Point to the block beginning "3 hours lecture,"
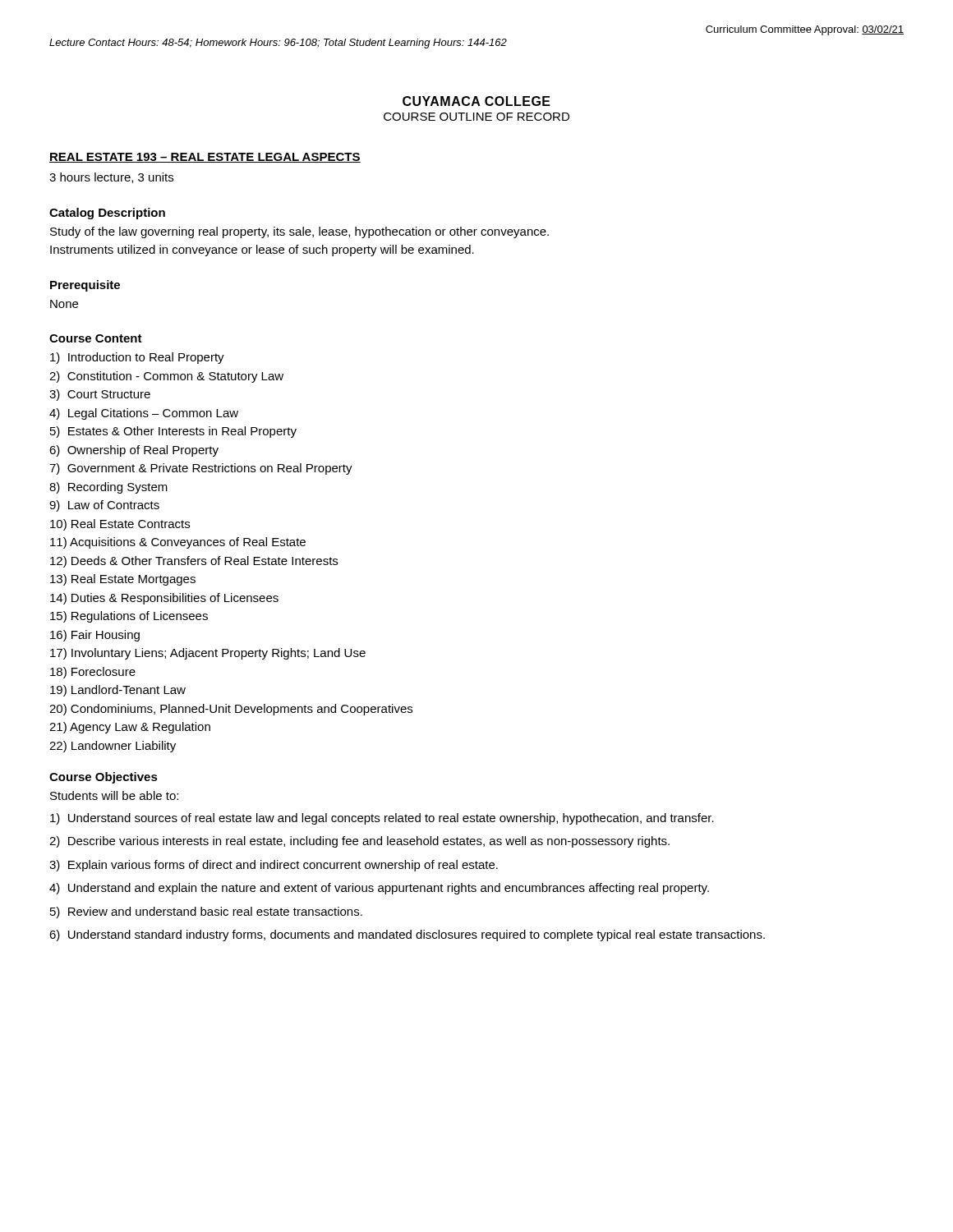 (x=112, y=177)
